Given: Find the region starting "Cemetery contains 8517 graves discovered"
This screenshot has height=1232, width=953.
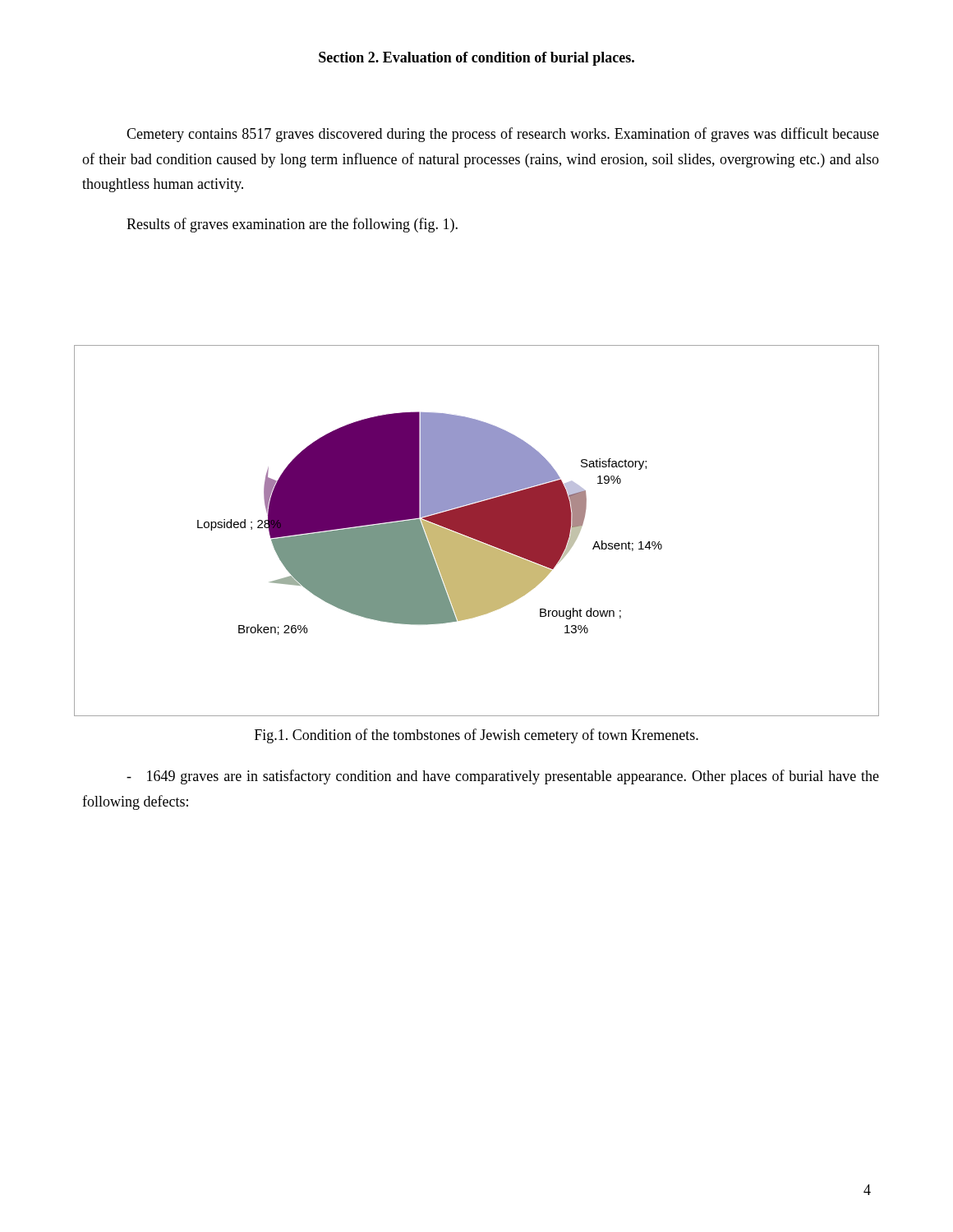Looking at the screenshot, I should (x=503, y=135).
